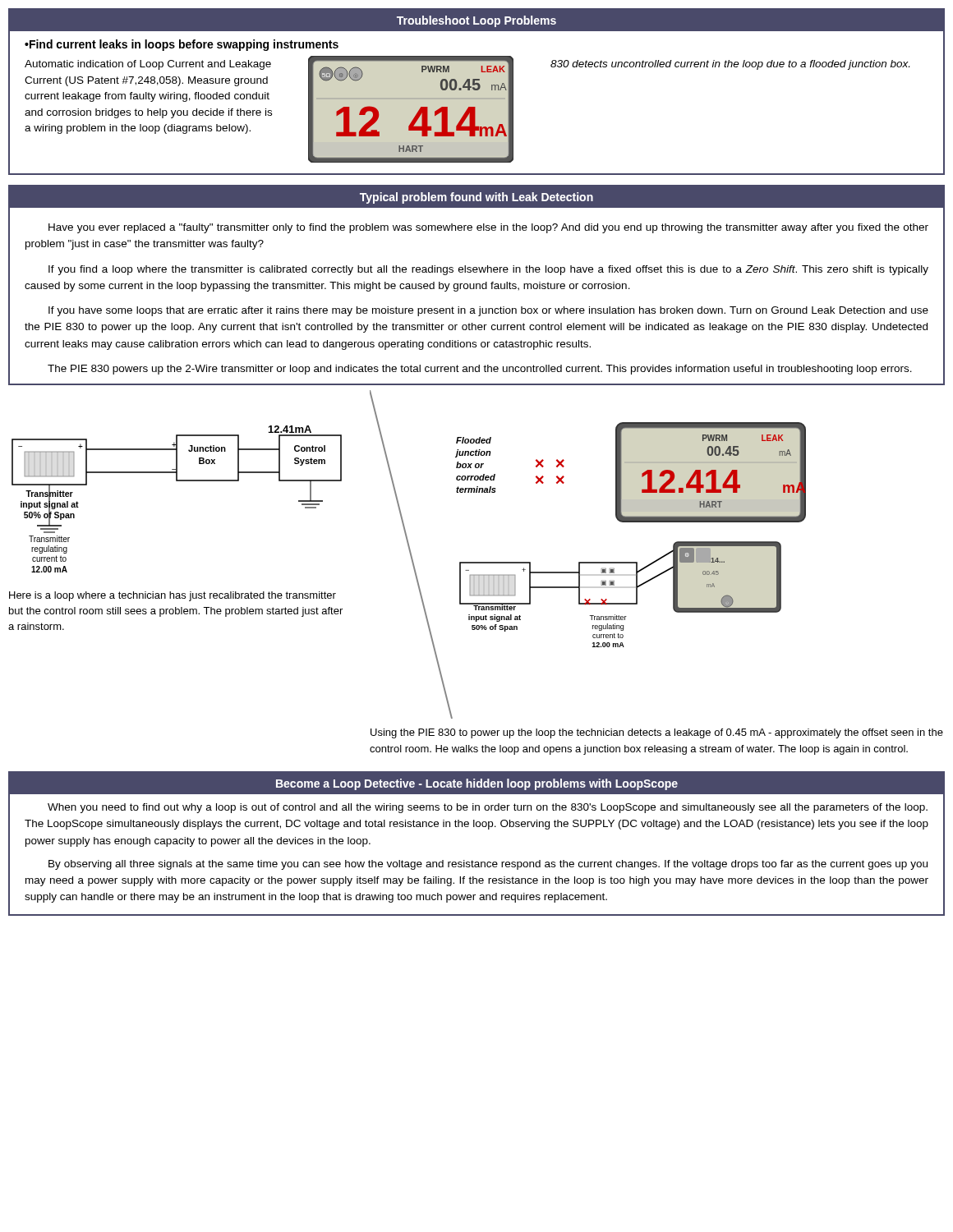Click on the text starting "When you need to find"
The width and height of the screenshot is (953, 1232).
pos(476,824)
